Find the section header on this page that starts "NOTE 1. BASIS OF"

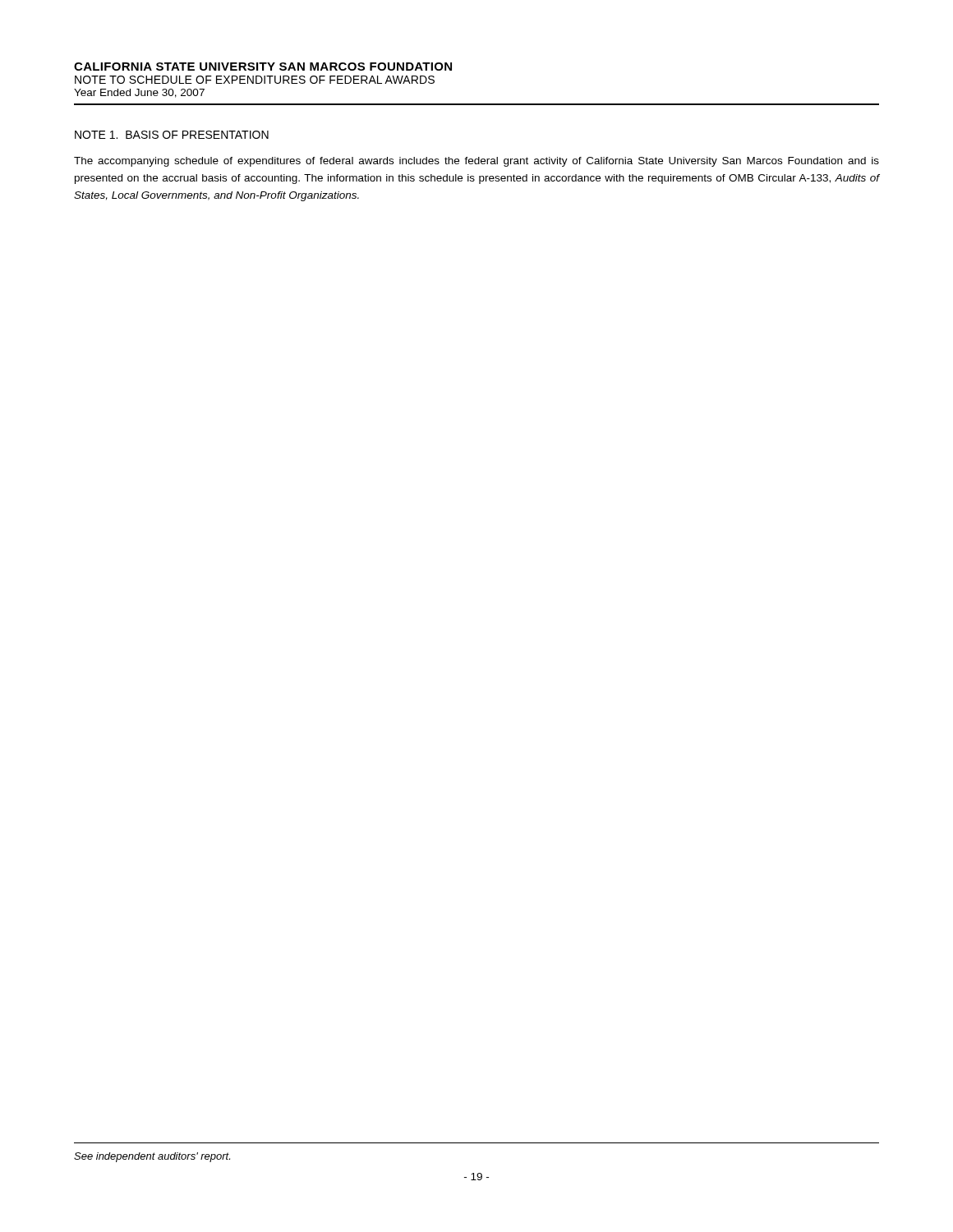coord(172,135)
